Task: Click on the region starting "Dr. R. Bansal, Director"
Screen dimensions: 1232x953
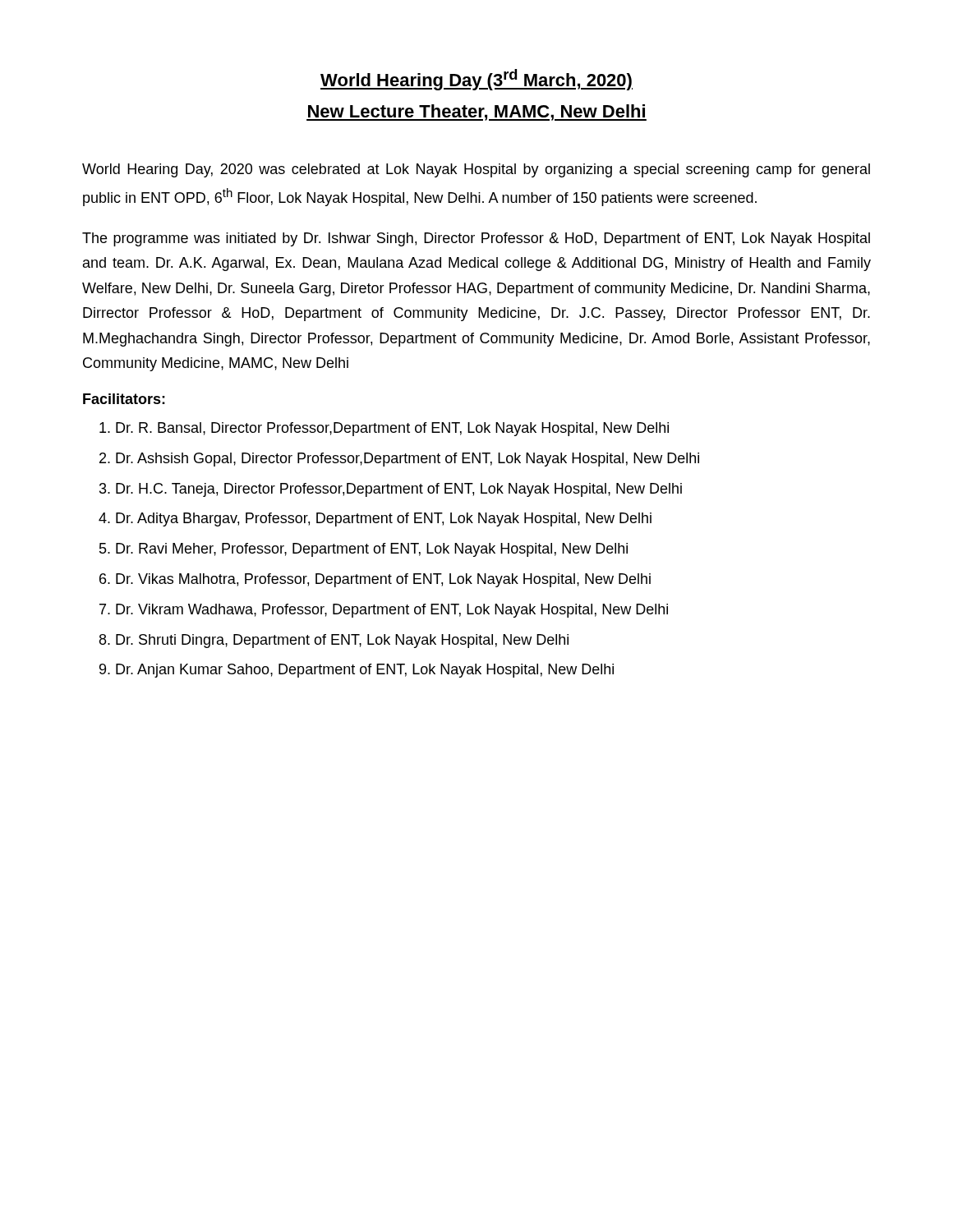Action: click(493, 428)
